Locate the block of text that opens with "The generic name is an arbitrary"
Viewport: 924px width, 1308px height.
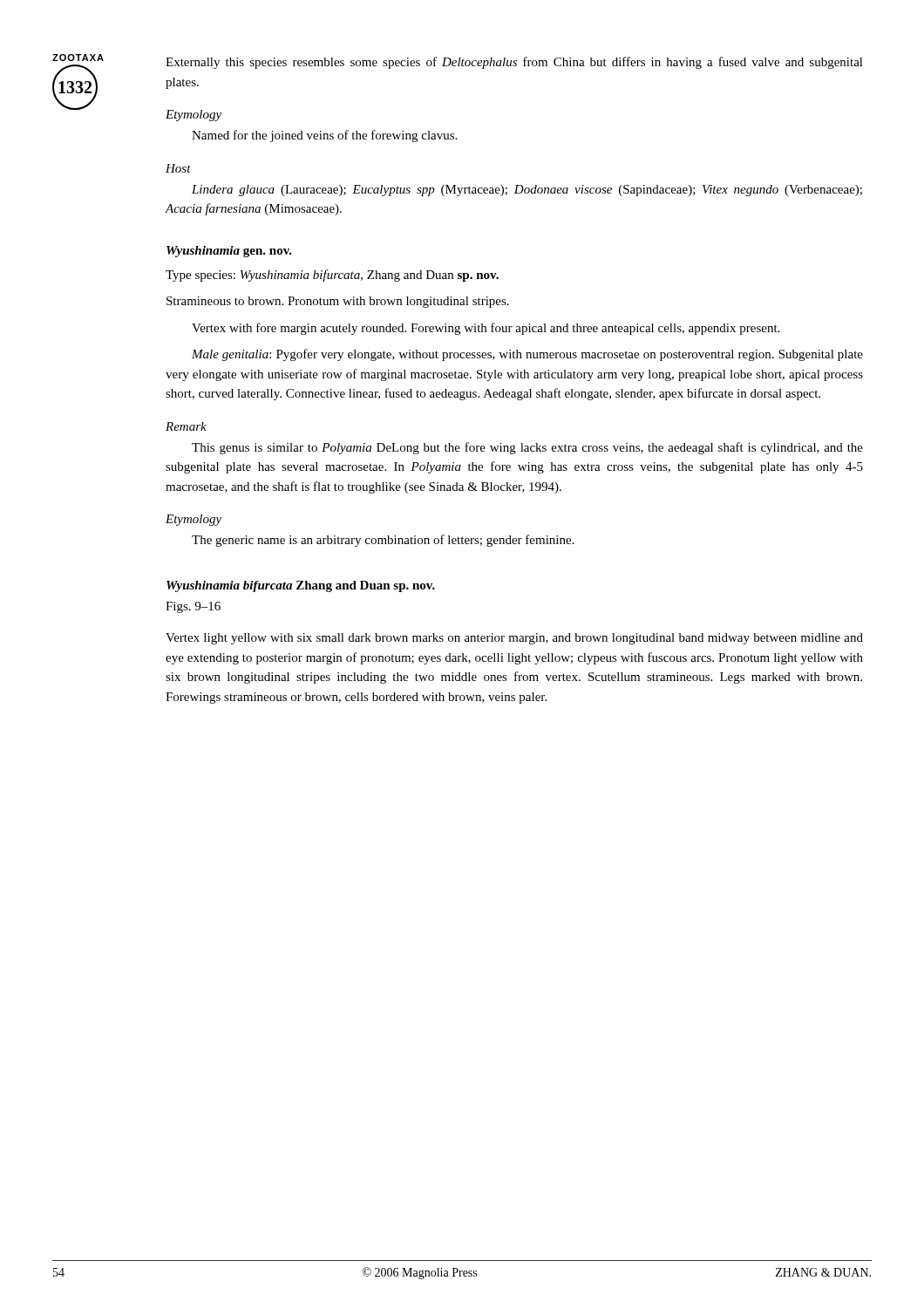[383, 540]
